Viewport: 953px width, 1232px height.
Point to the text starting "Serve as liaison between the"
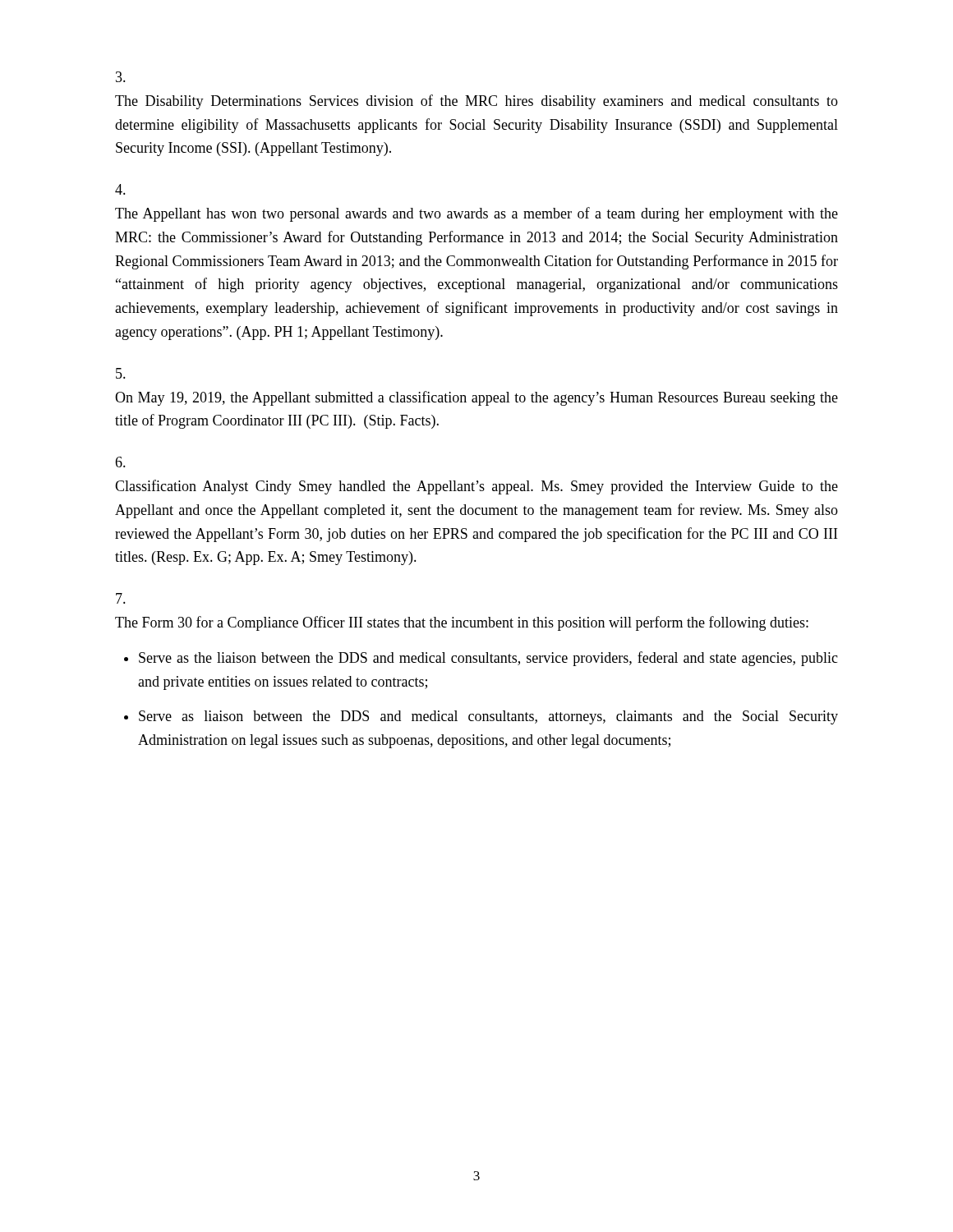point(488,728)
